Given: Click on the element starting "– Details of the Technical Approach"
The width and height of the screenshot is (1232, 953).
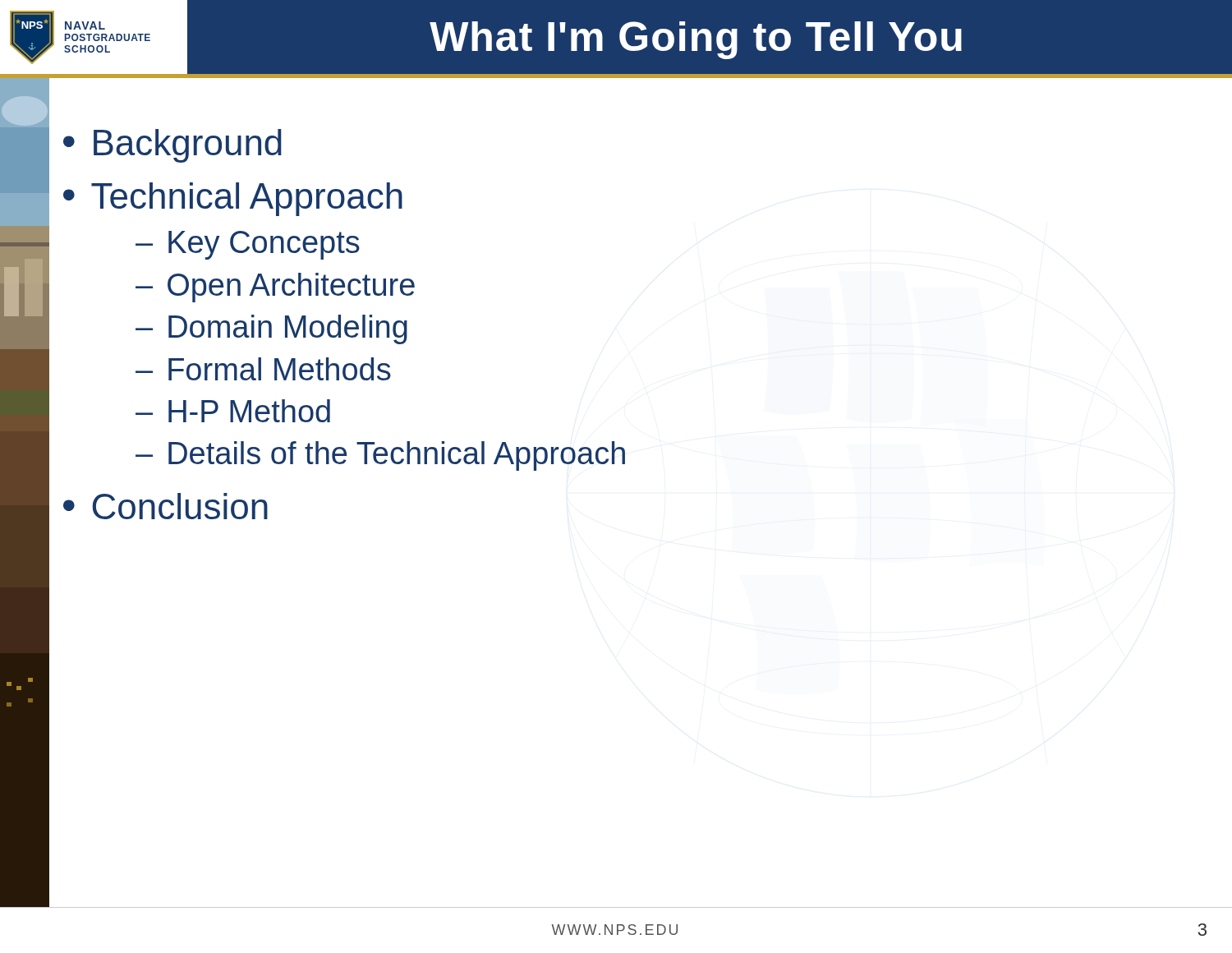Looking at the screenshot, I should [x=381, y=454].
